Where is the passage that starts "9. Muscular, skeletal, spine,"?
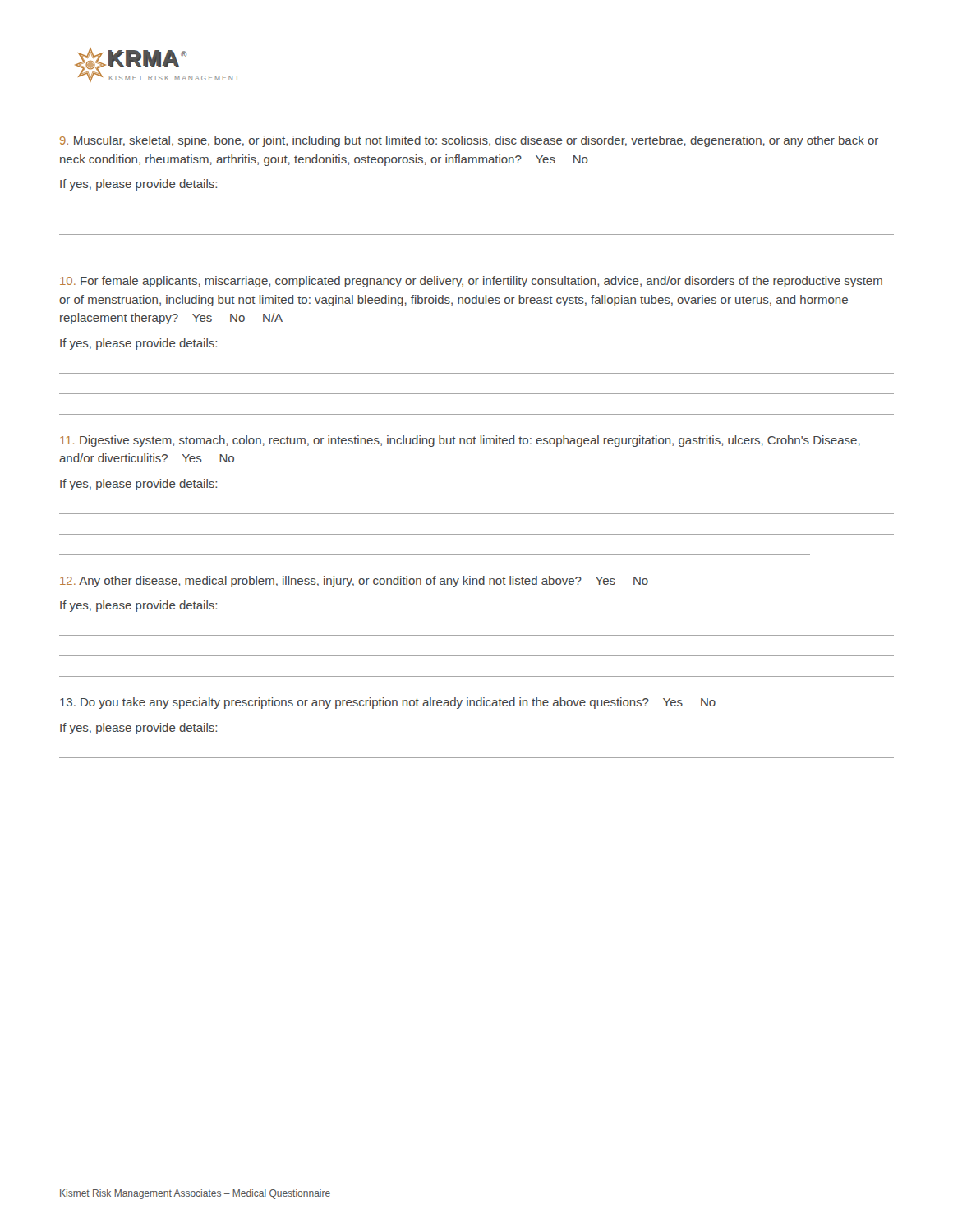Image resolution: width=953 pixels, height=1232 pixels. (x=469, y=149)
